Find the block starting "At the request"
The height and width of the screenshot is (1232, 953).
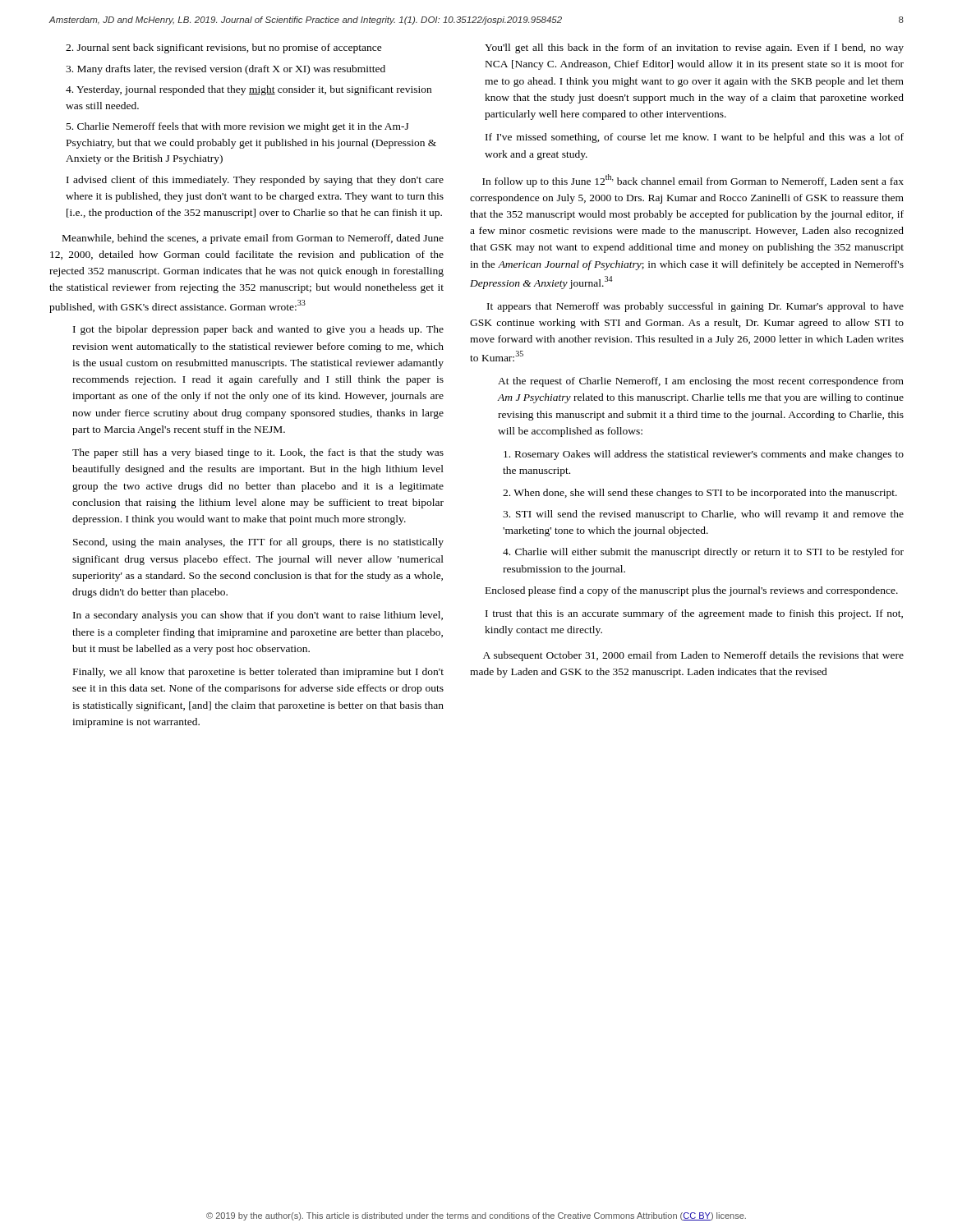(x=701, y=406)
